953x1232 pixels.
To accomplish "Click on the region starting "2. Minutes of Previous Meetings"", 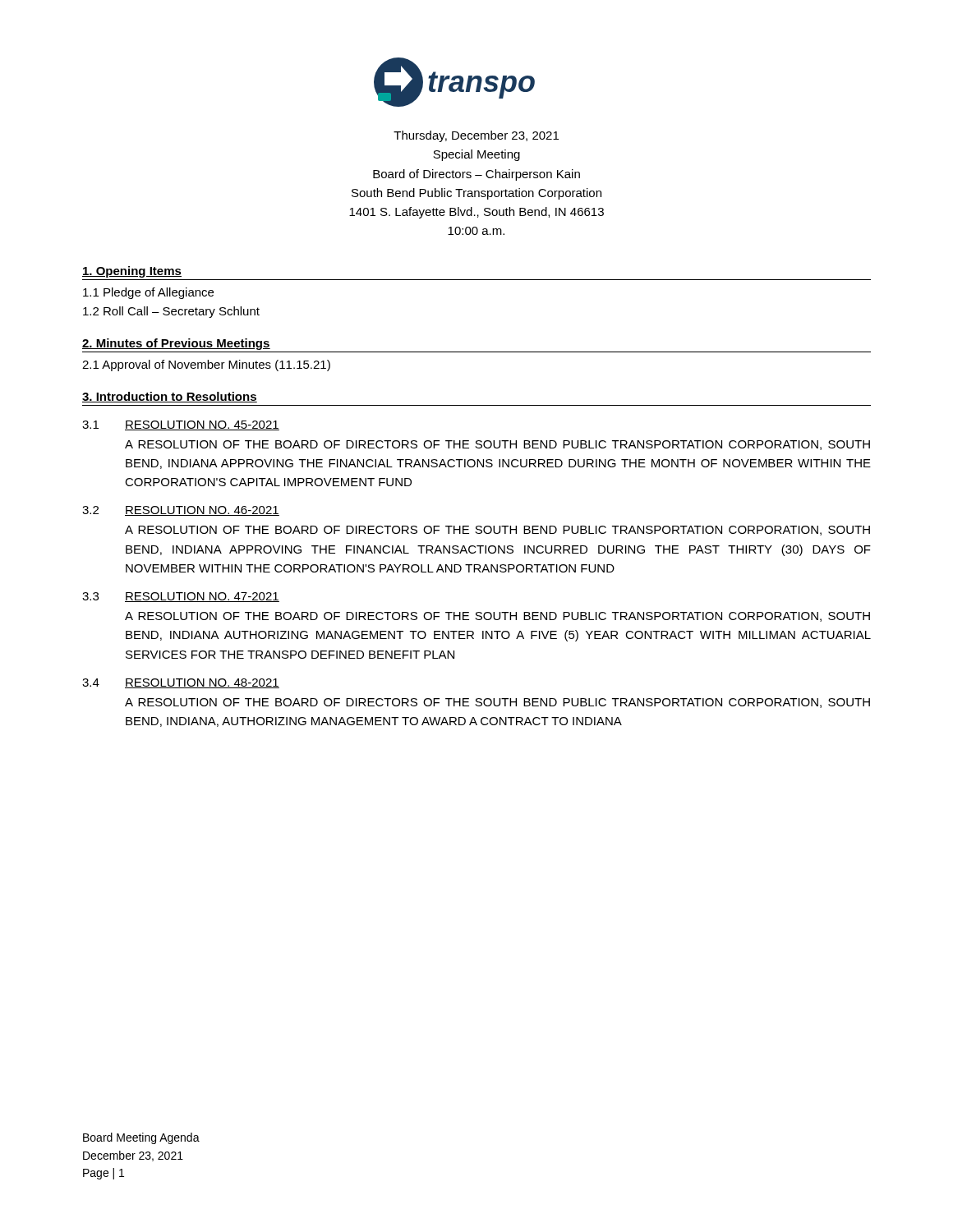I will click(x=176, y=342).
